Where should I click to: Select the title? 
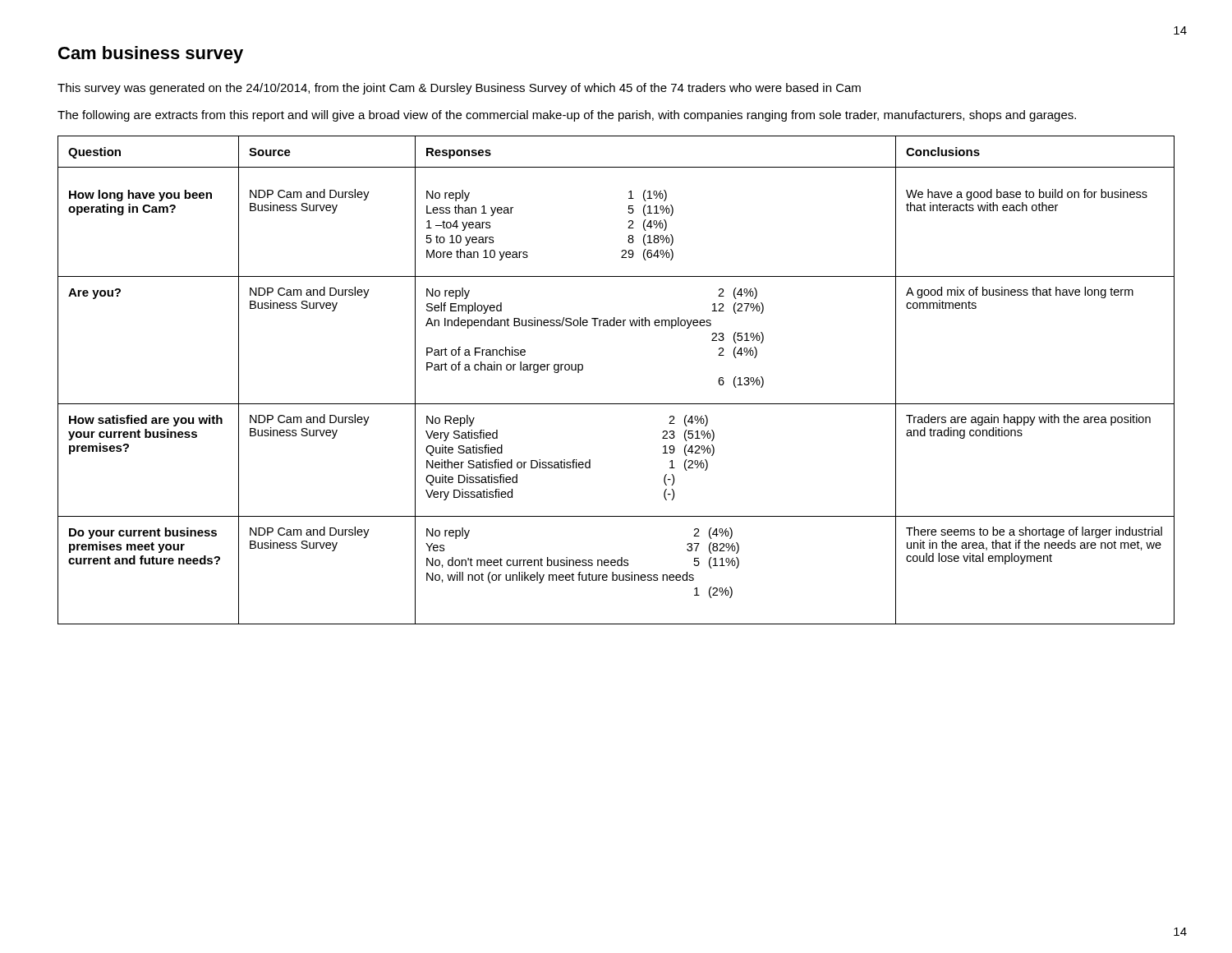(616, 53)
